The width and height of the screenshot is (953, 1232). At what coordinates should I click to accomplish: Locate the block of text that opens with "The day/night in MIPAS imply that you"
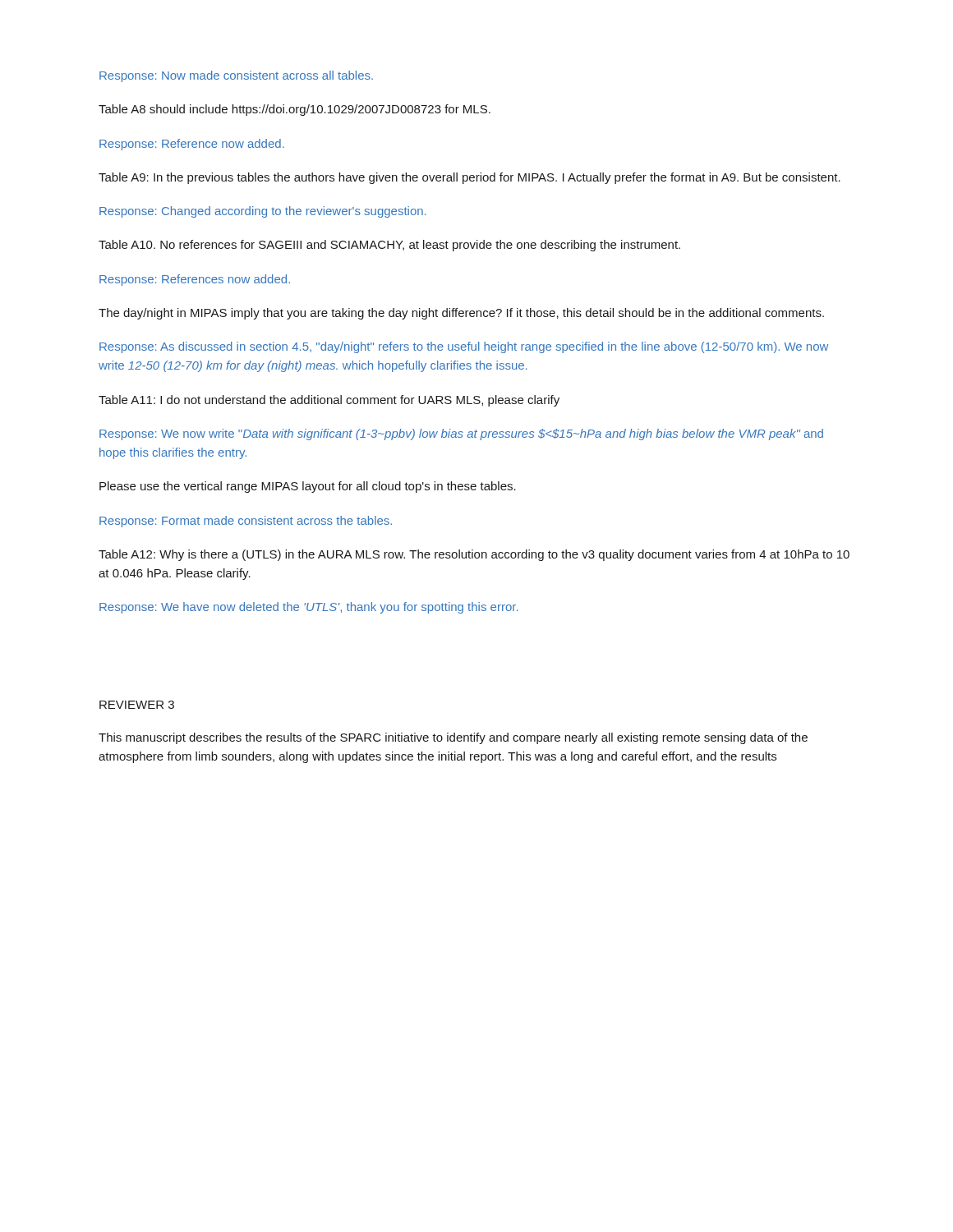[462, 312]
